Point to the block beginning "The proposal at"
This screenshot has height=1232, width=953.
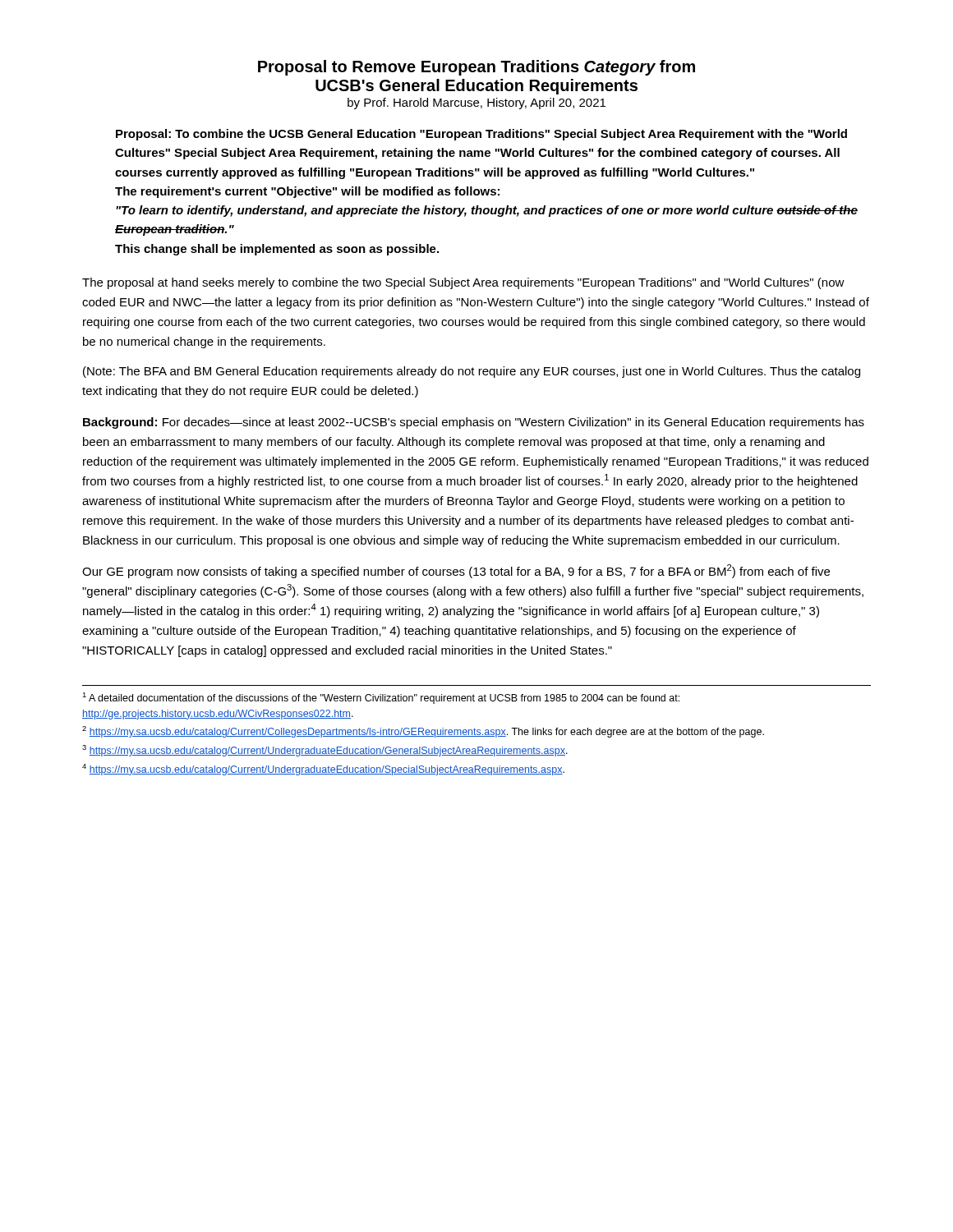(476, 337)
